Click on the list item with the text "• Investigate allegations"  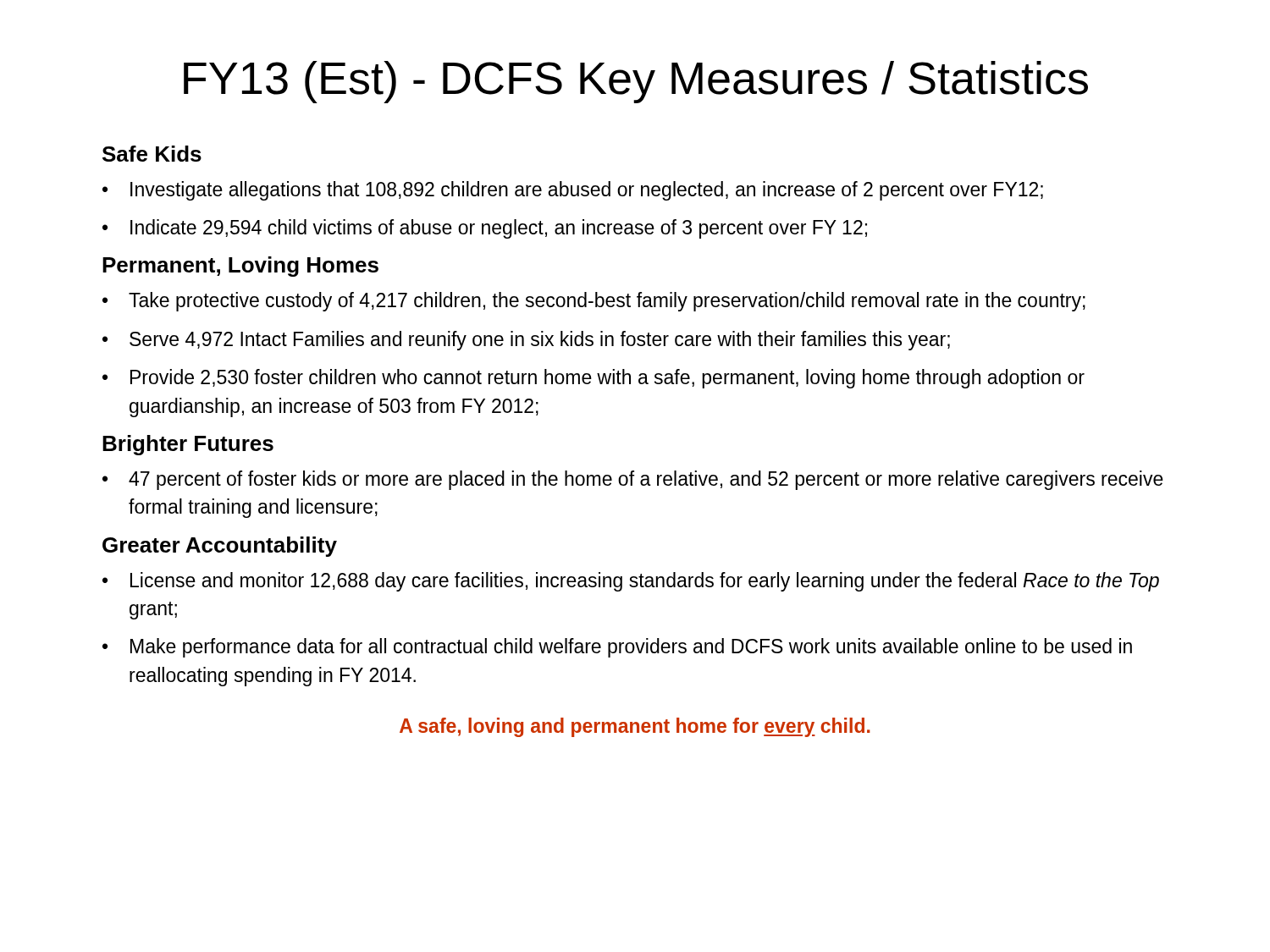(635, 190)
